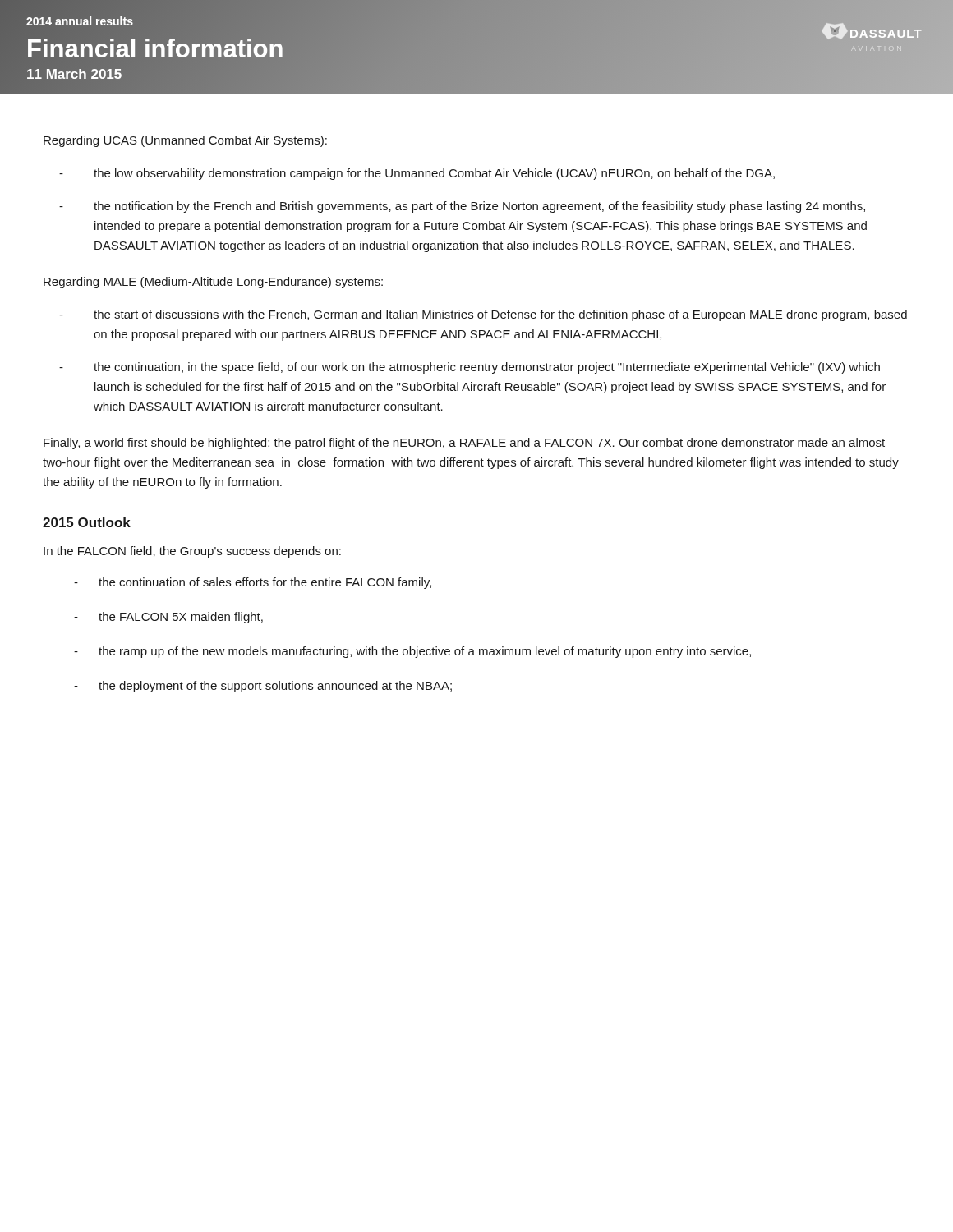This screenshot has height=1232, width=953.
Task: Navigate to the element starting "Regarding UCAS (Unmanned Combat Air Systems):"
Action: (185, 140)
